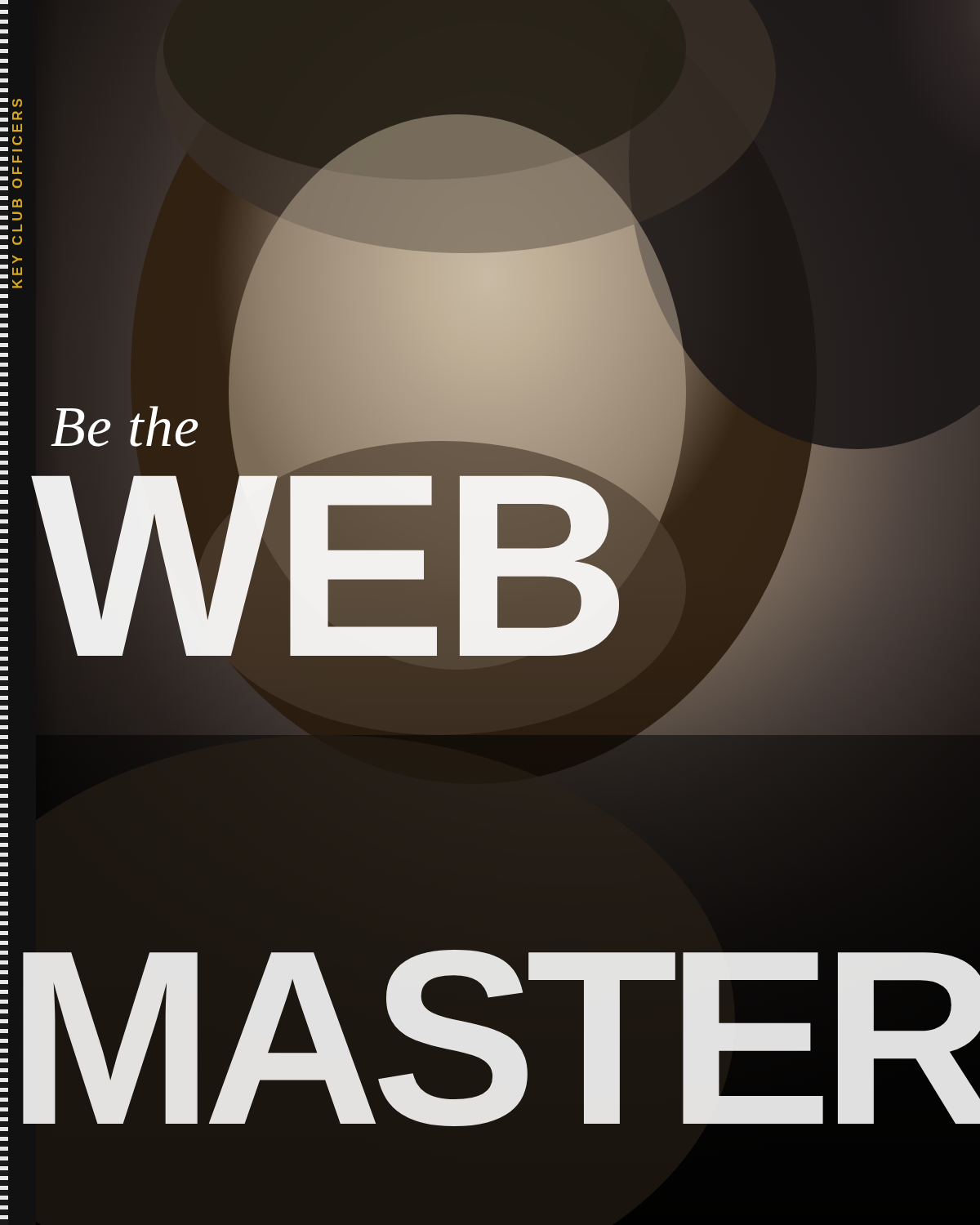
Task: Select the photo
Action: 490,612
